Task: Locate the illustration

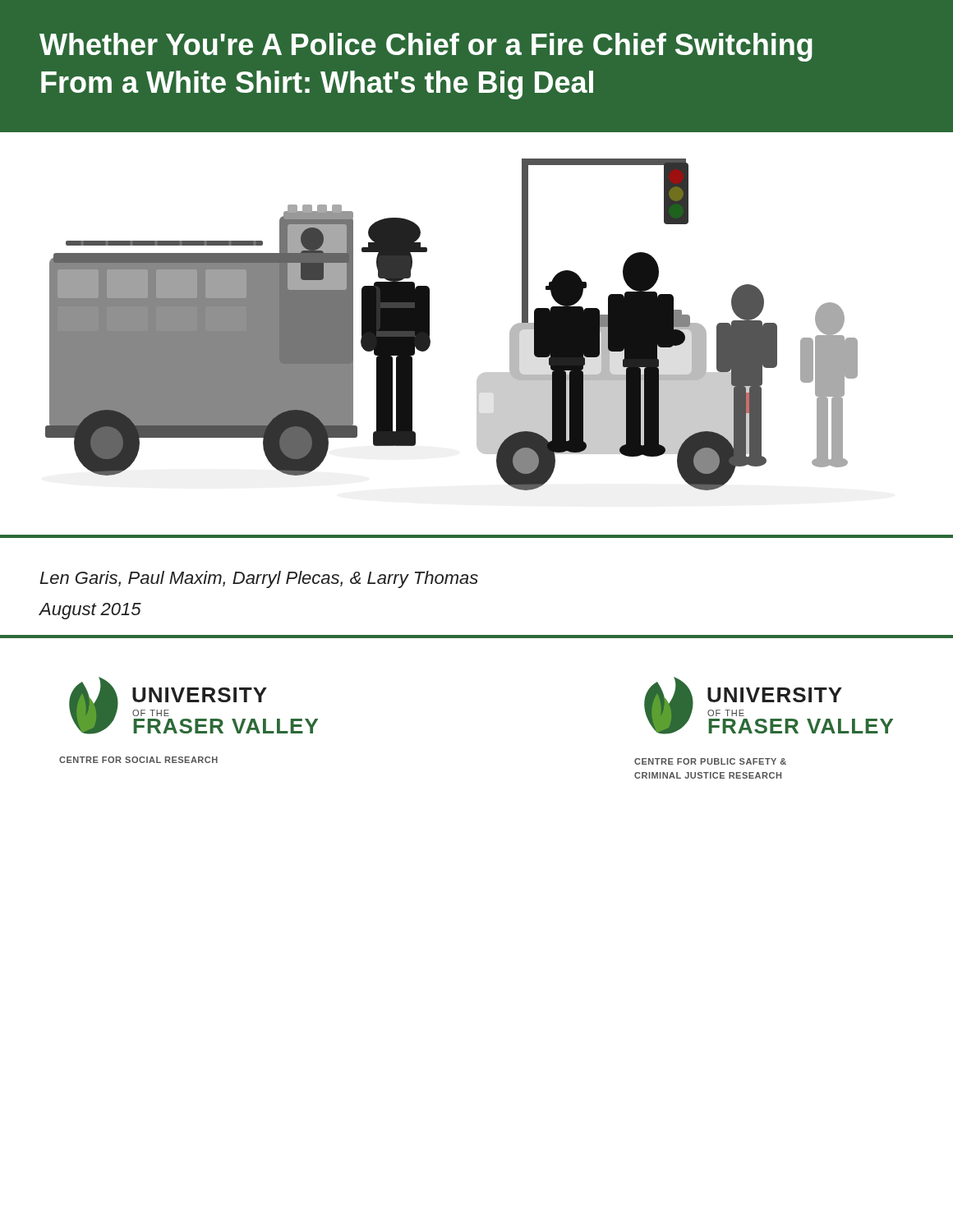Action: [476, 334]
